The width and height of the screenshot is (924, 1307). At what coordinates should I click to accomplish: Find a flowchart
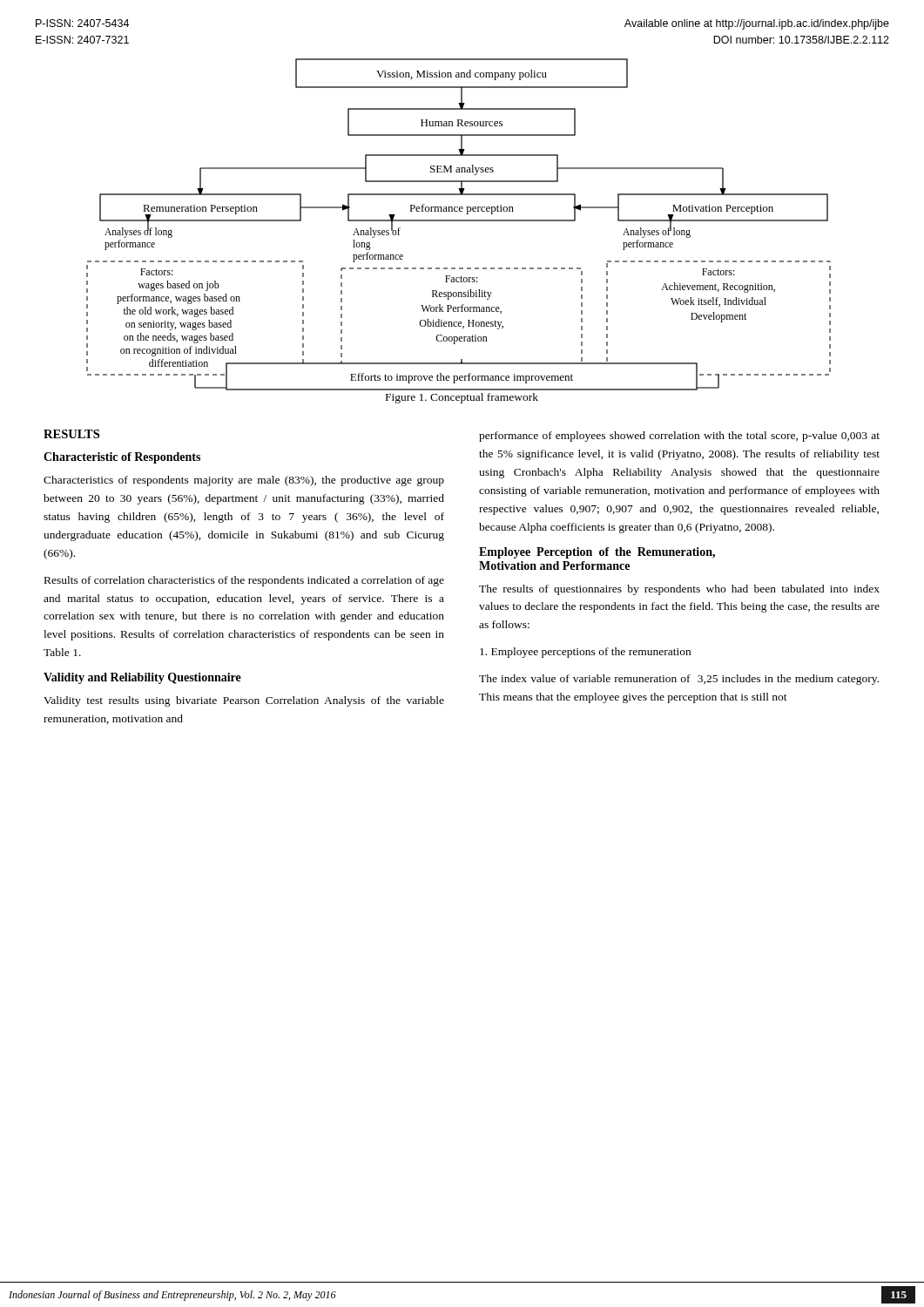462,224
